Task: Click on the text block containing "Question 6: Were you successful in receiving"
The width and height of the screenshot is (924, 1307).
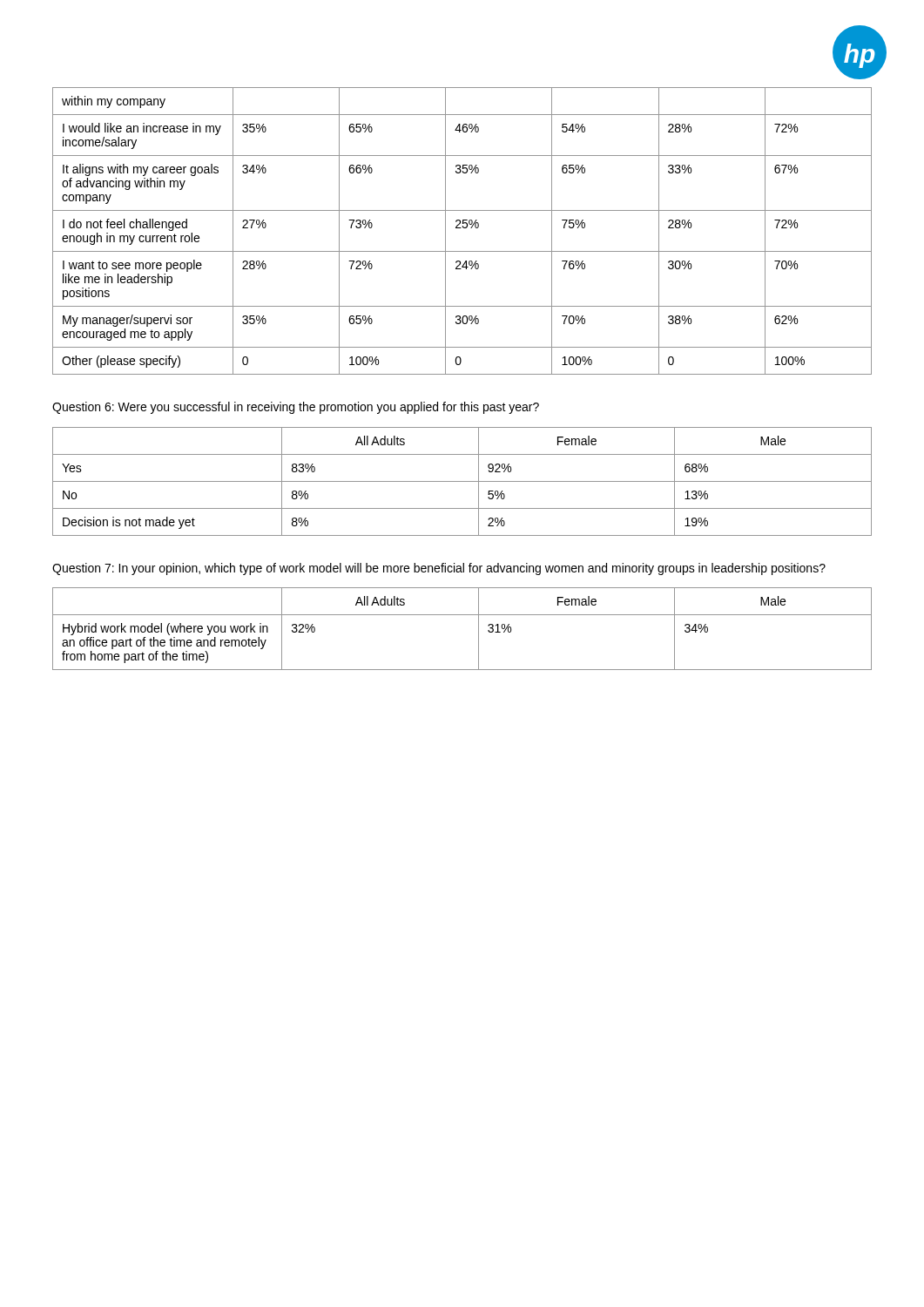Action: coord(296,407)
